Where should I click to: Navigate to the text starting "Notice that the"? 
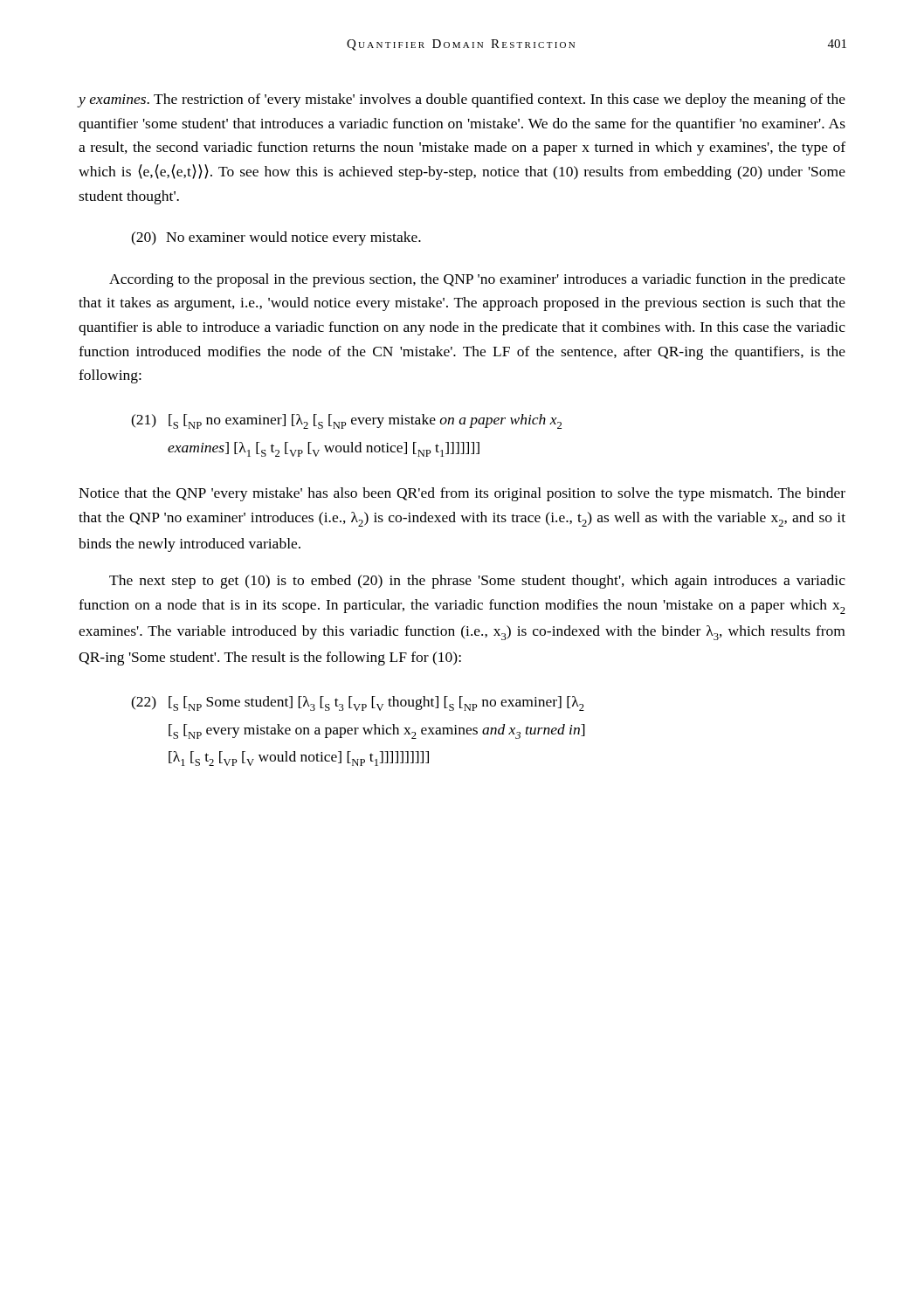462,519
